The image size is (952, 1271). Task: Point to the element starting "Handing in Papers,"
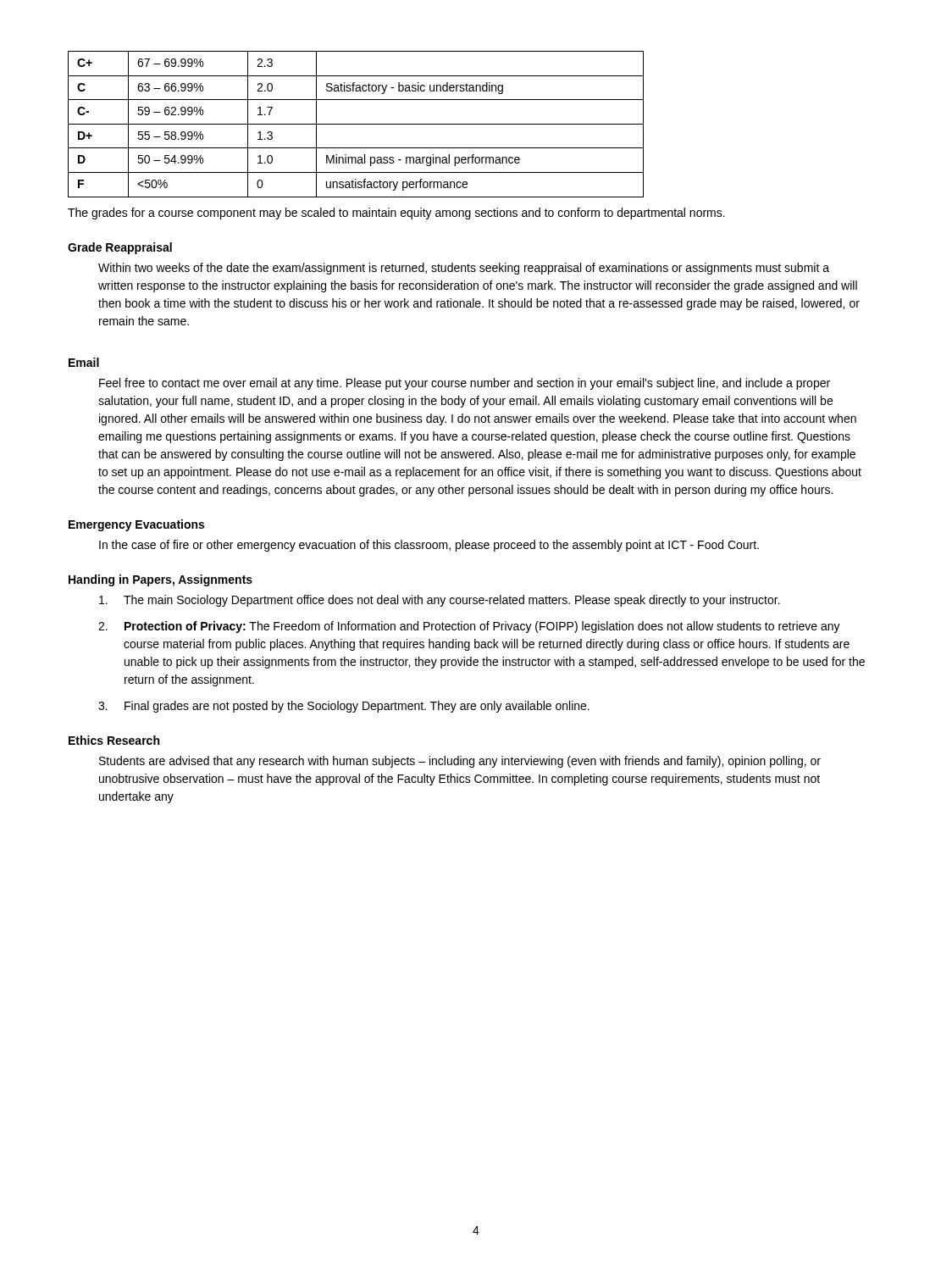160,579
